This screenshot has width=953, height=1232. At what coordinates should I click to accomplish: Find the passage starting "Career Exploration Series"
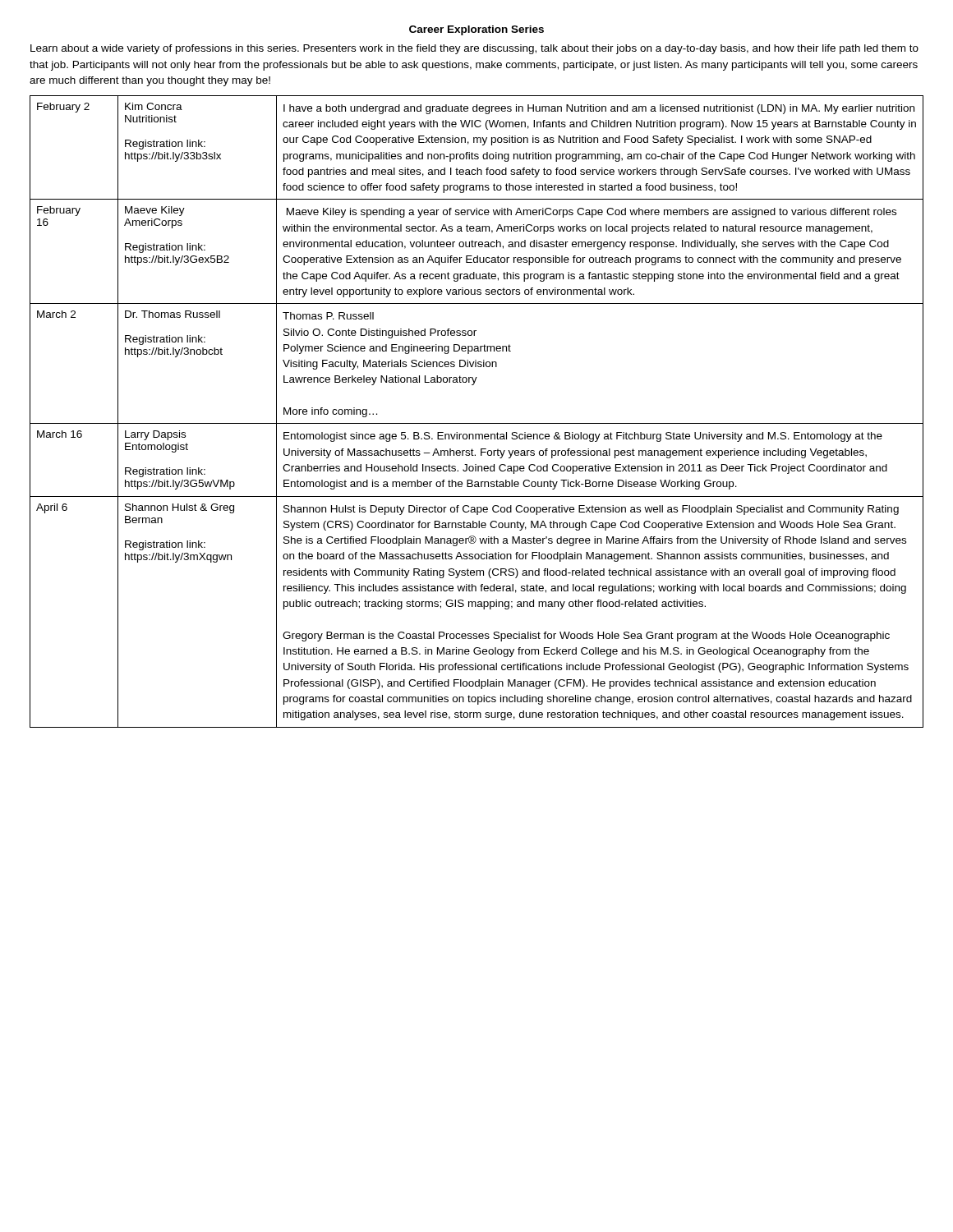[476, 29]
